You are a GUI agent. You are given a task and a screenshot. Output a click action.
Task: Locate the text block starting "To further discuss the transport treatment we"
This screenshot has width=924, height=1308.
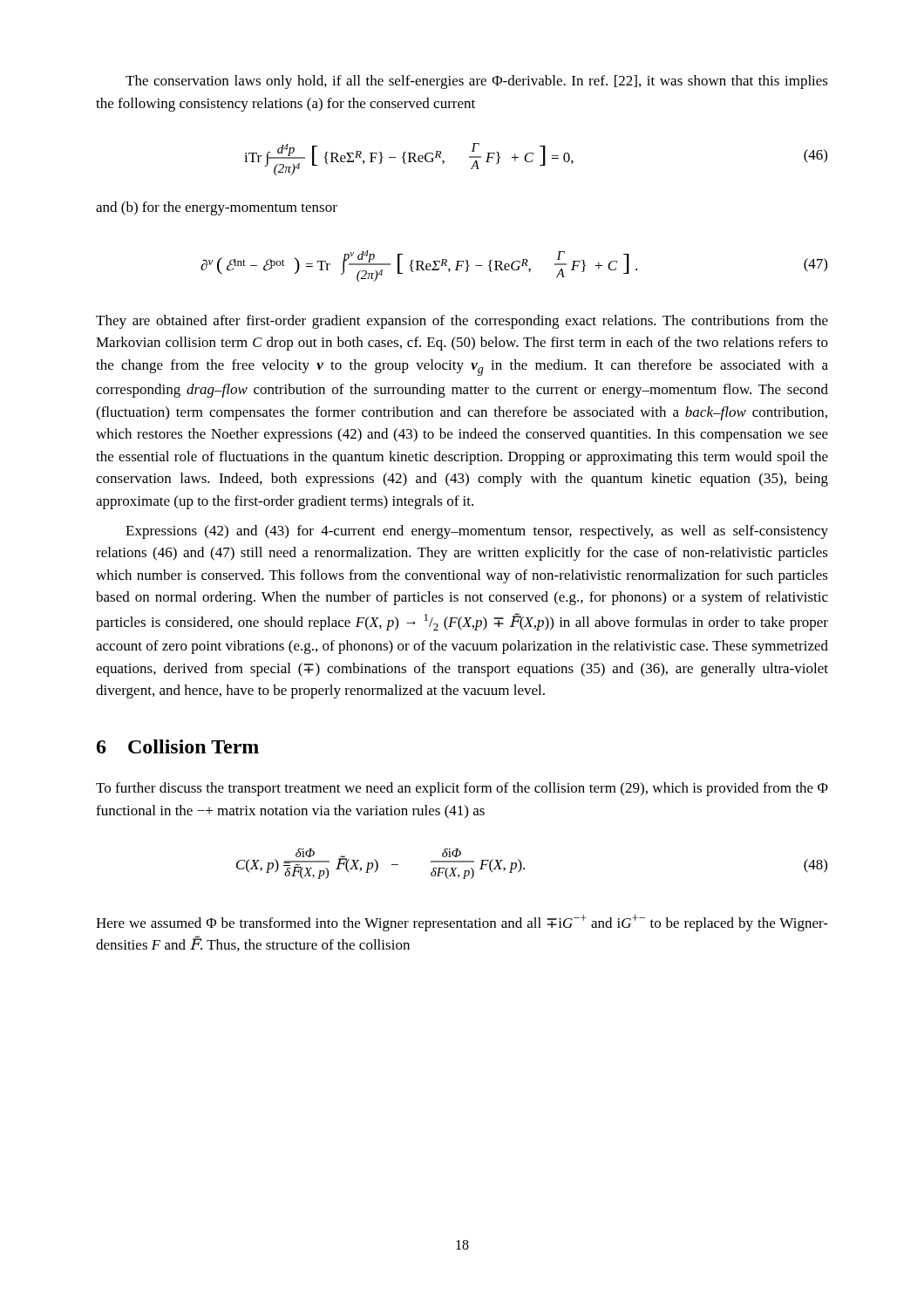462,799
